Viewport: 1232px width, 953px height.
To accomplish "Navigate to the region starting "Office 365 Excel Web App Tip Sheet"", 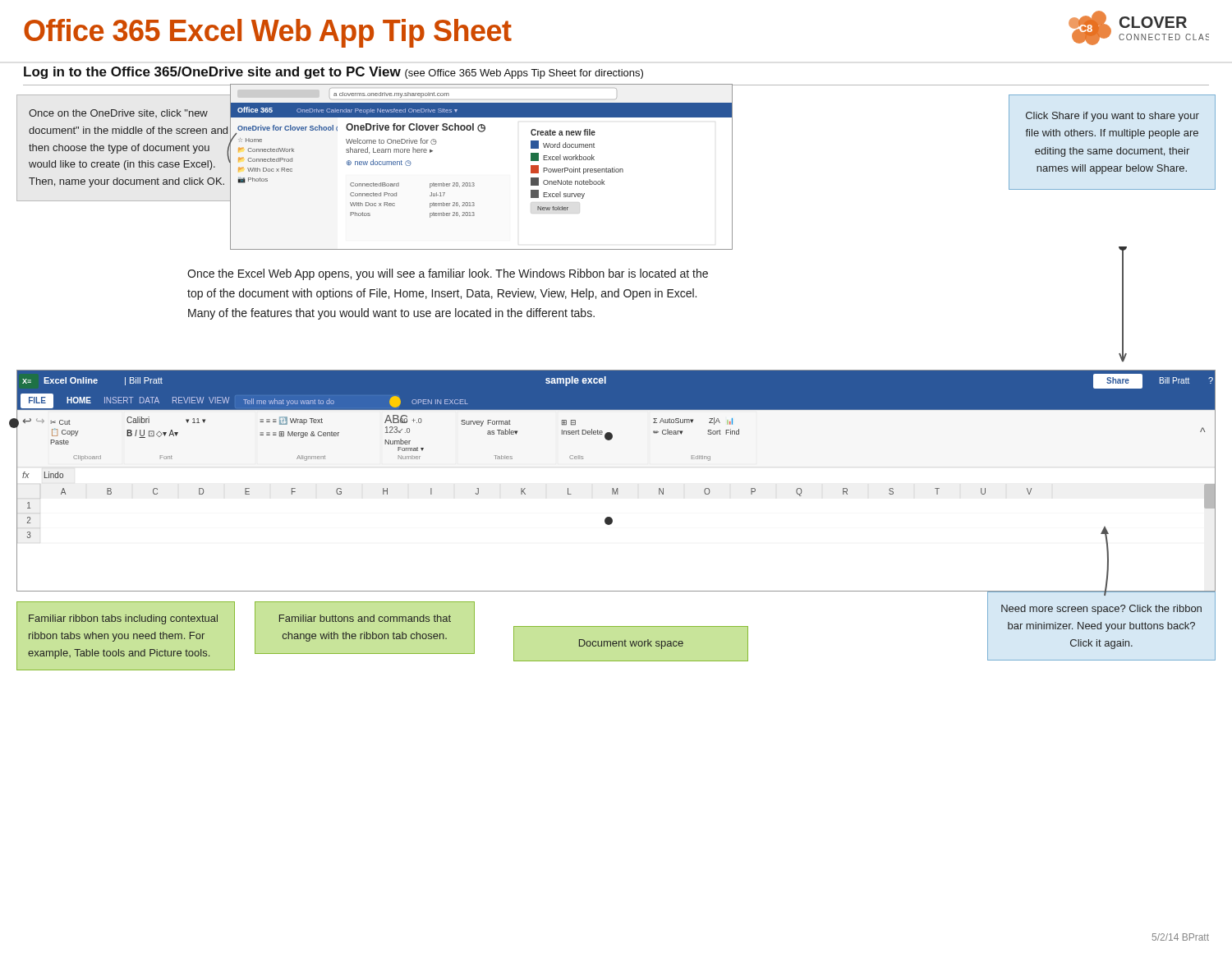I will [267, 30].
